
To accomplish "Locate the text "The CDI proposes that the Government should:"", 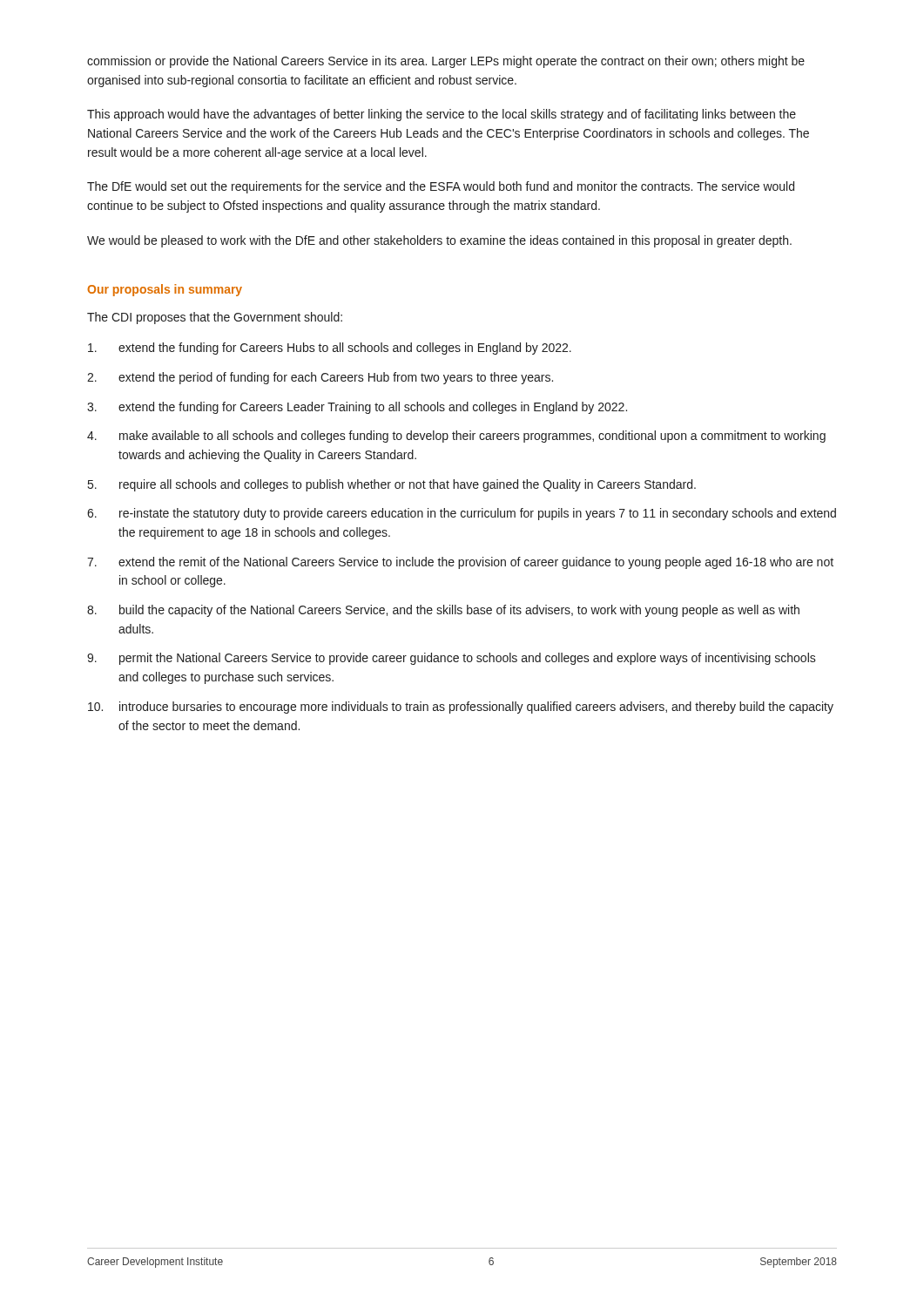I will 215,317.
